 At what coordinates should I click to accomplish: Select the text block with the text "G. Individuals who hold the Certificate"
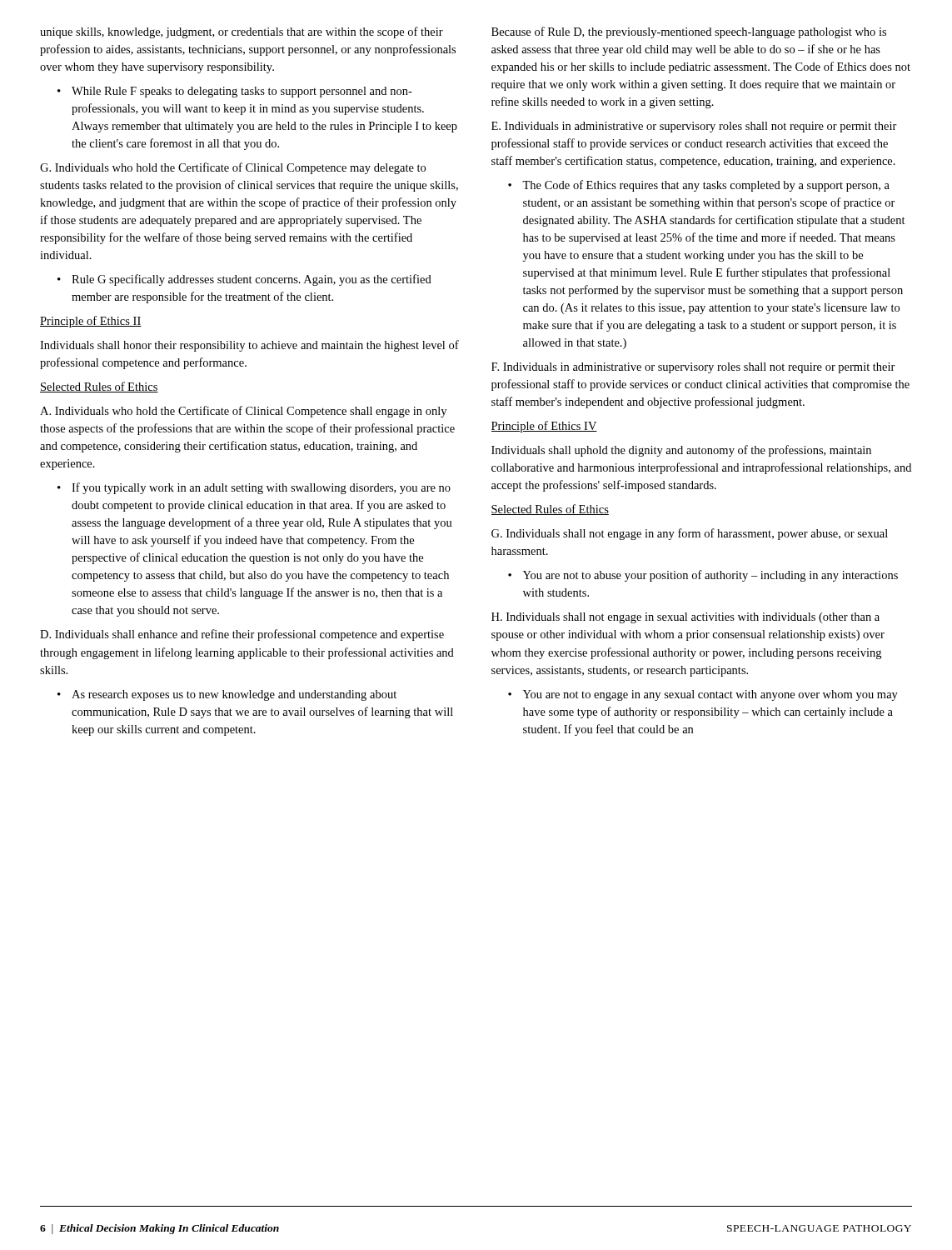click(x=251, y=212)
